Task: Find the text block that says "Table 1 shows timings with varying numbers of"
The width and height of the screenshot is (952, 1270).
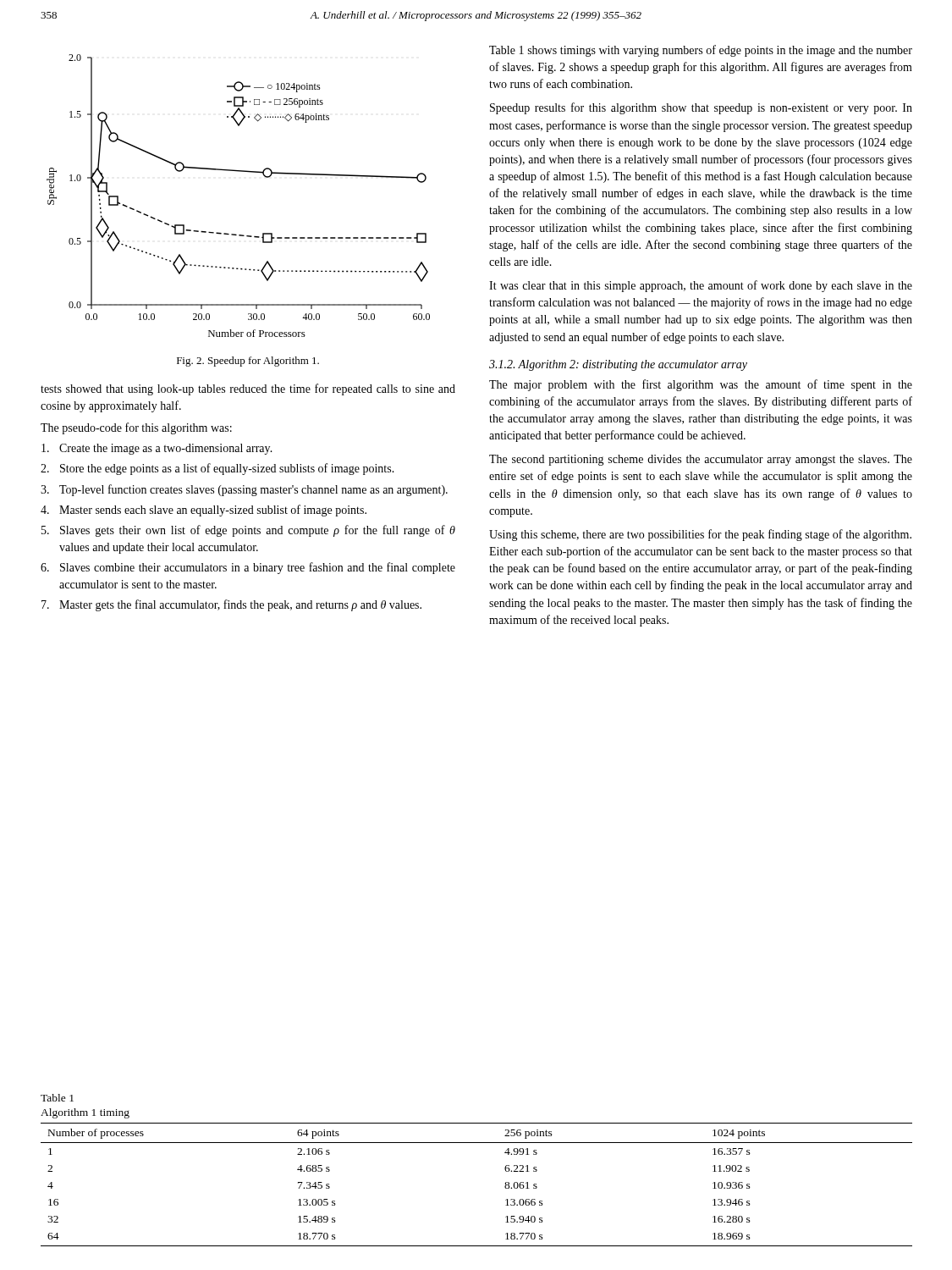Action: point(701,67)
